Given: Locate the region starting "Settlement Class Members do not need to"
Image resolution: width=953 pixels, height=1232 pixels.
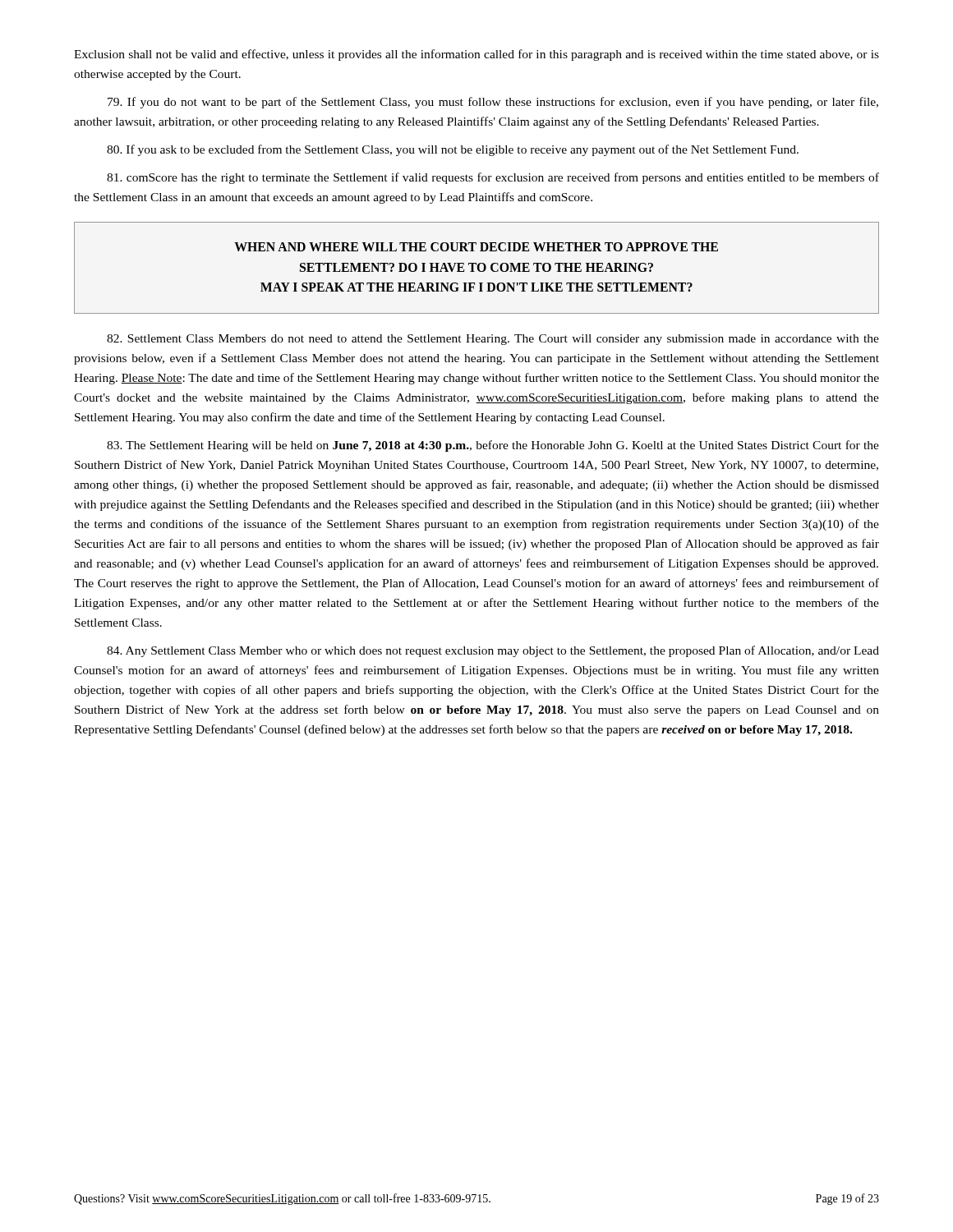Looking at the screenshot, I should pyautogui.click(x=476, y=377).
